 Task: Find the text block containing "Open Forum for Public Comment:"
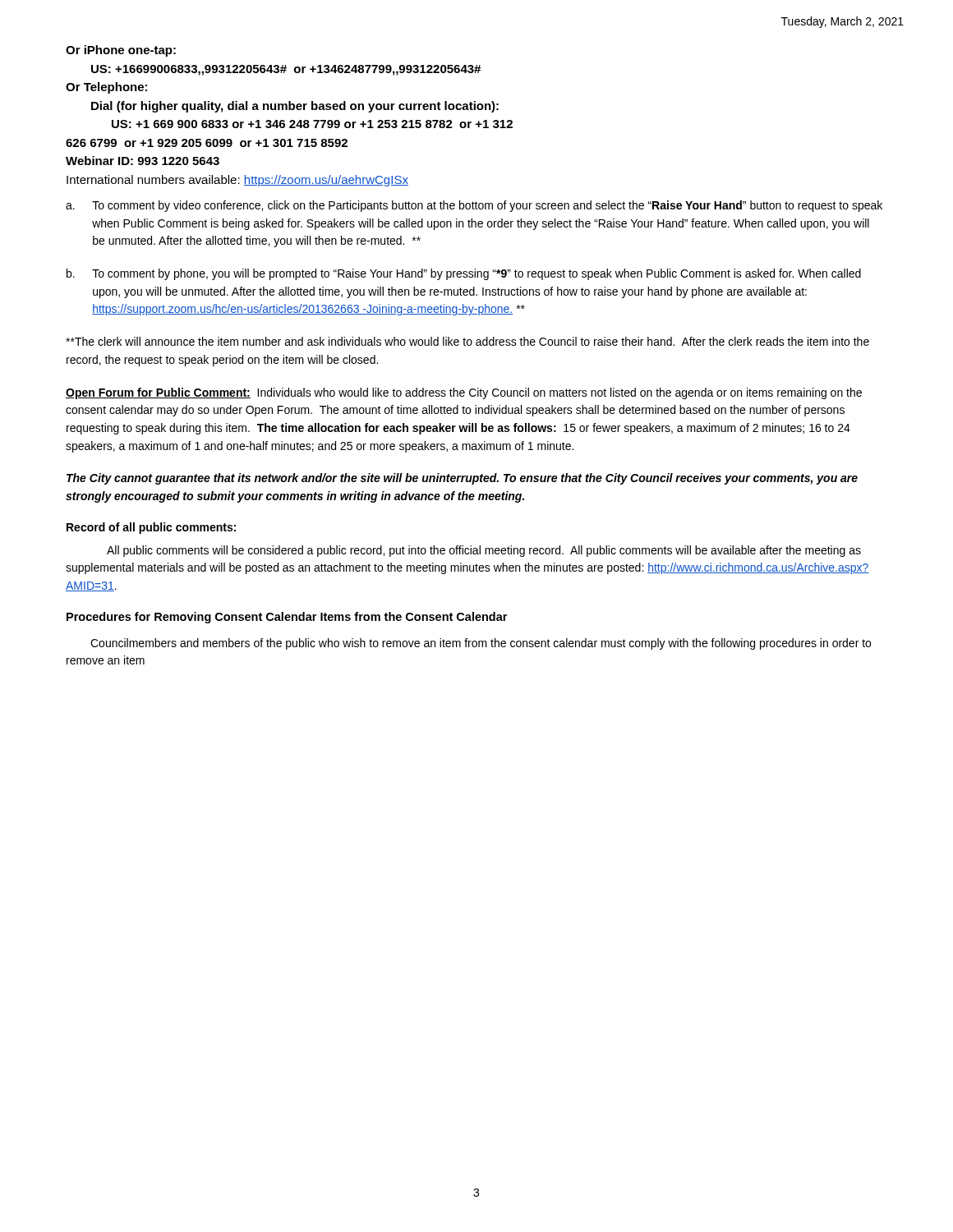pyautogui.click(x=464, y=419)
